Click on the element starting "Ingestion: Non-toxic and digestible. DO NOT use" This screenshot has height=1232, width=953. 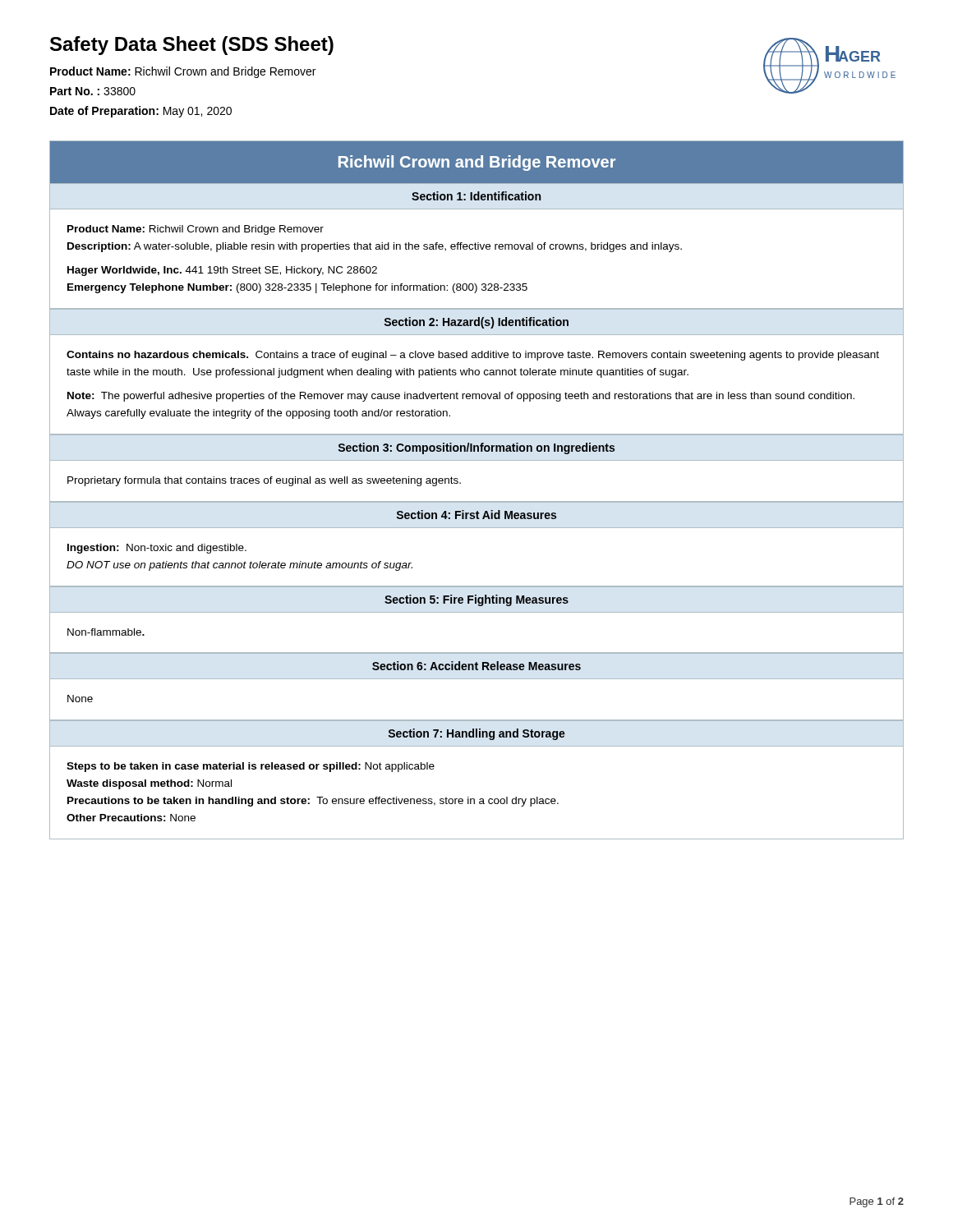(x=157, y=549)
